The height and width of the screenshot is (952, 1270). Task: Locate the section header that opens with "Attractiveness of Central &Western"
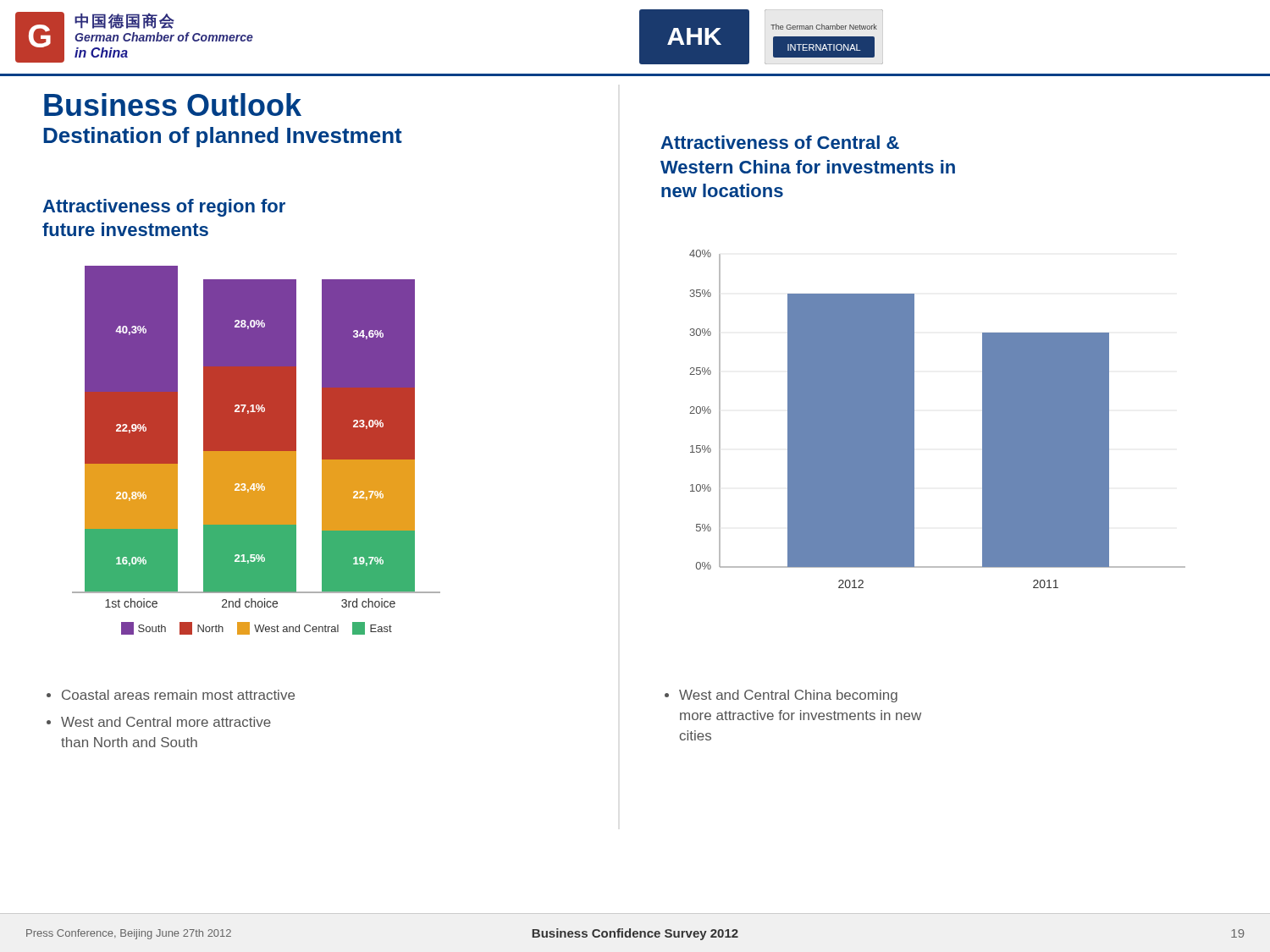click(936, 167)
